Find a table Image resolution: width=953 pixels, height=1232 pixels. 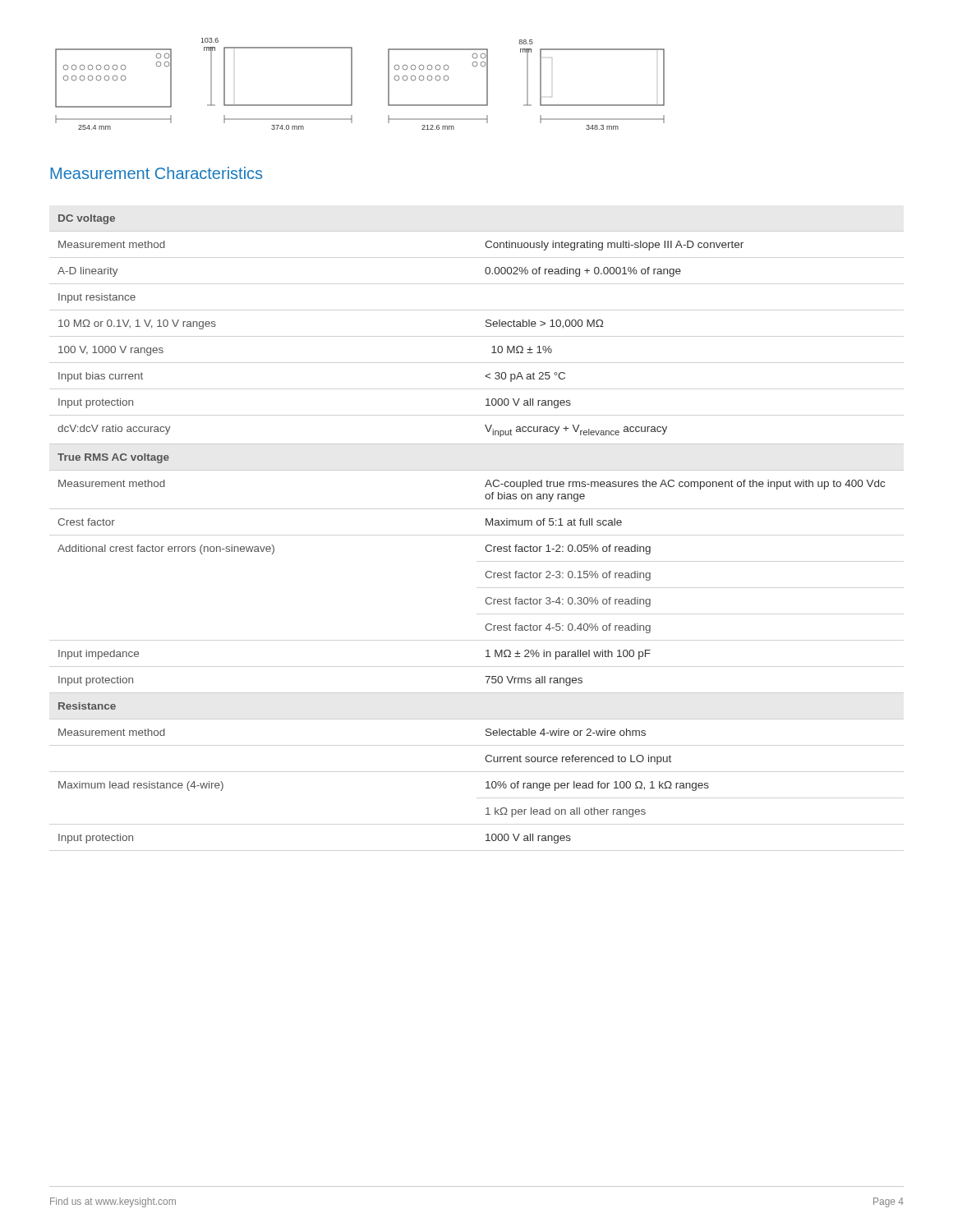coord(476,528)
